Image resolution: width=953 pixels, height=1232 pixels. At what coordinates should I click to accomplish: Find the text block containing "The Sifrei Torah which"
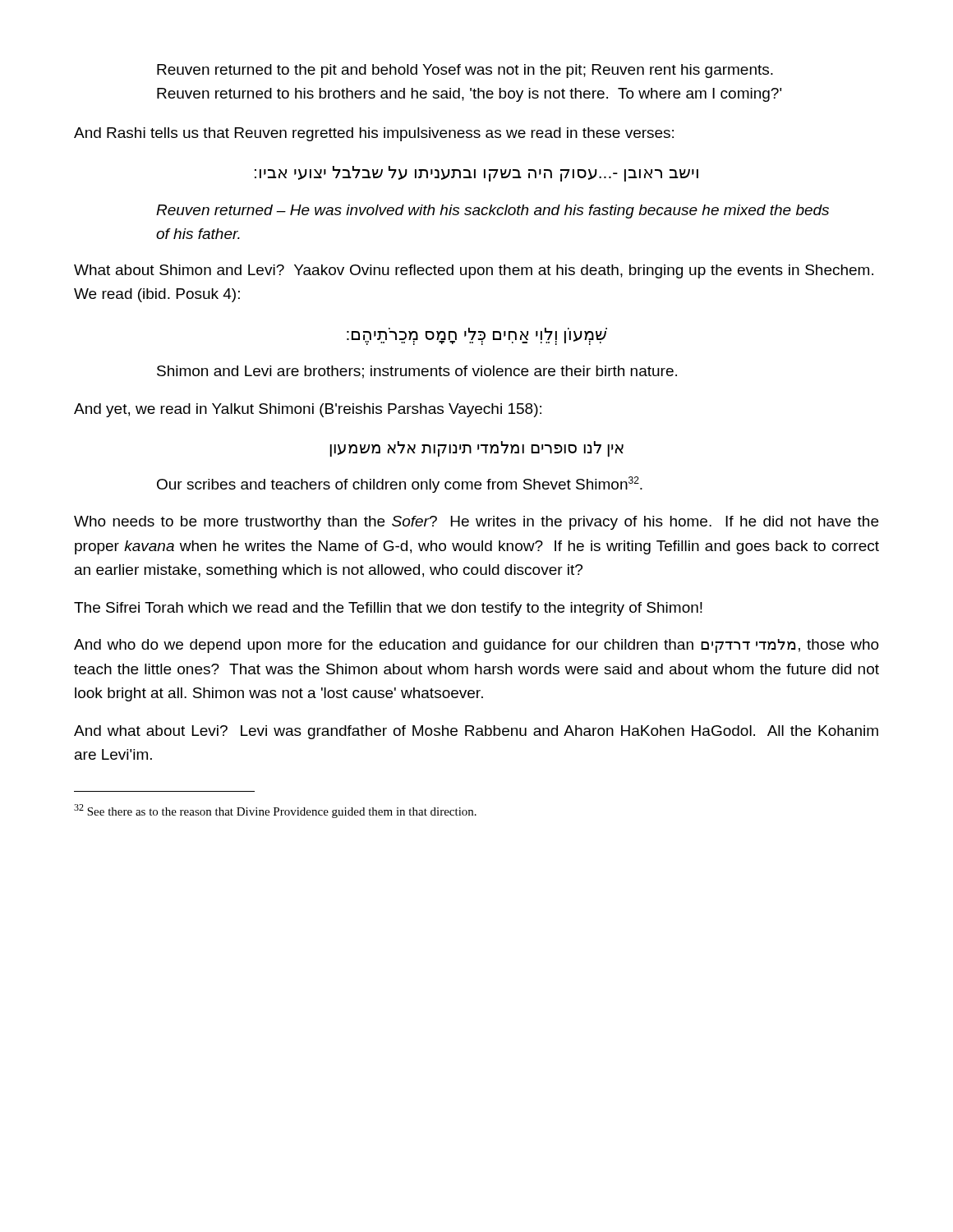[x=389, y=607]
